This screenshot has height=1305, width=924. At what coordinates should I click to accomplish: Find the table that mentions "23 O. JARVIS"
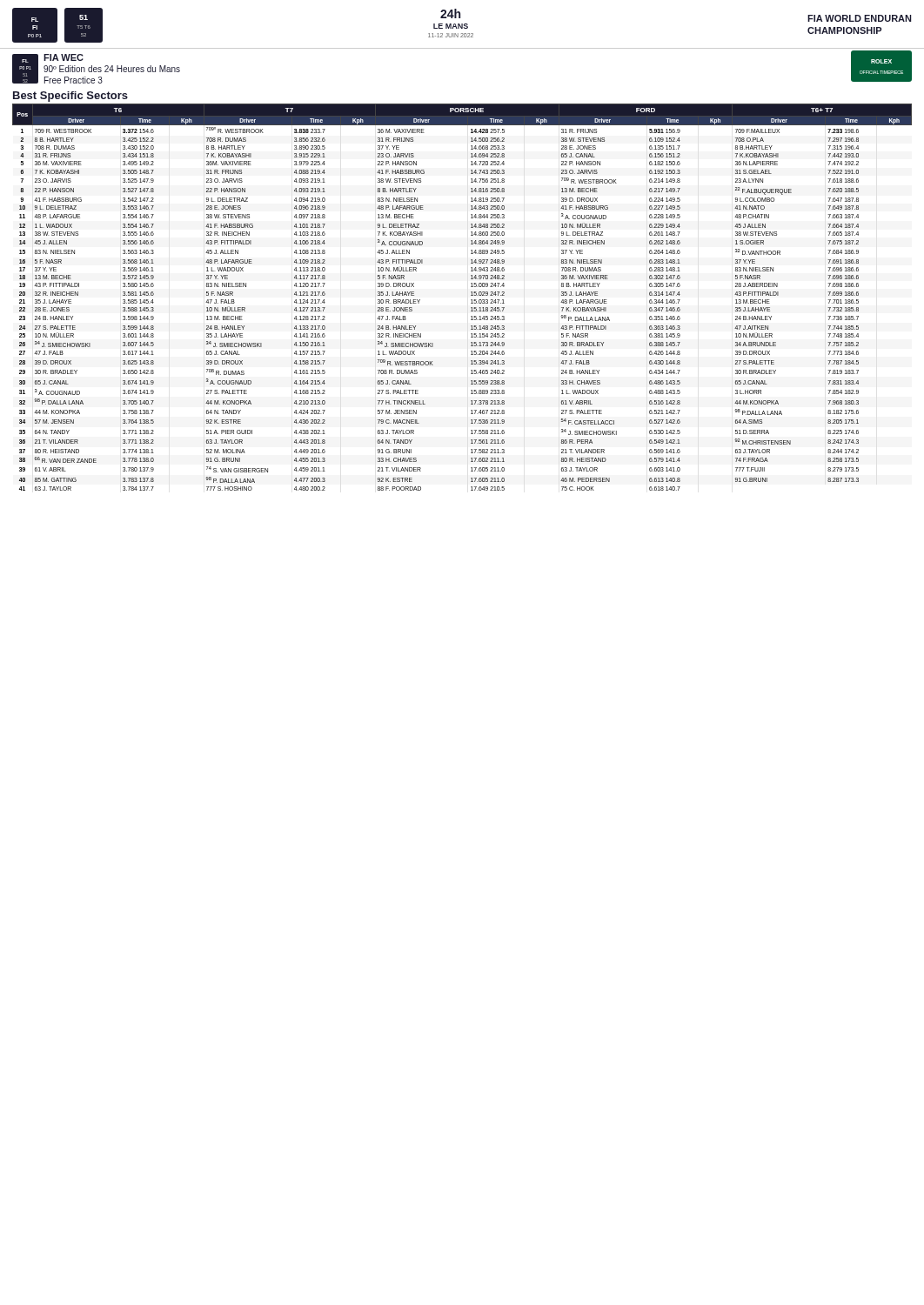(x=462, y=298)
